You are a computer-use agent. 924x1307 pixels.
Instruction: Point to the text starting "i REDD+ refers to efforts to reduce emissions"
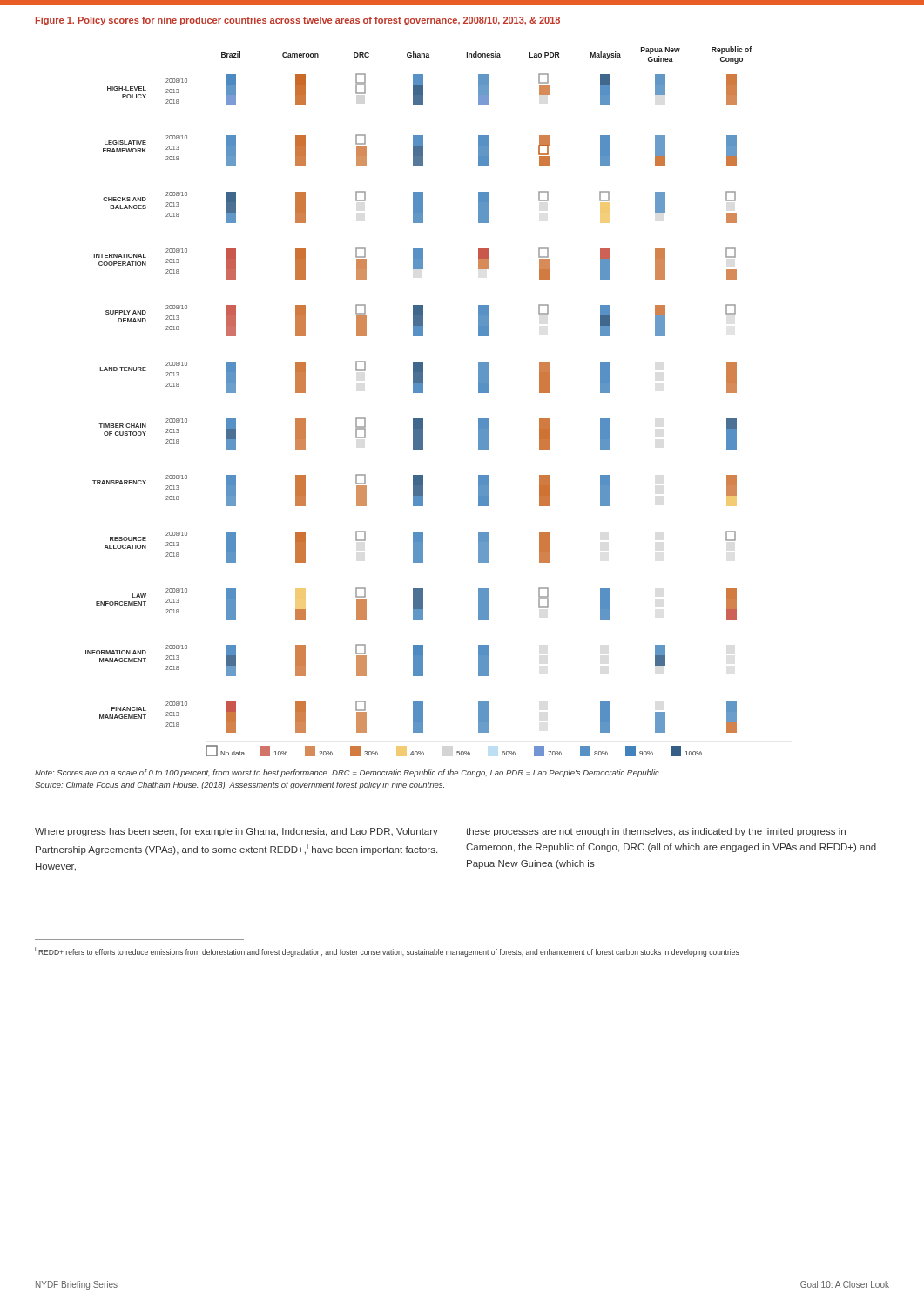[x=387, y=951]
